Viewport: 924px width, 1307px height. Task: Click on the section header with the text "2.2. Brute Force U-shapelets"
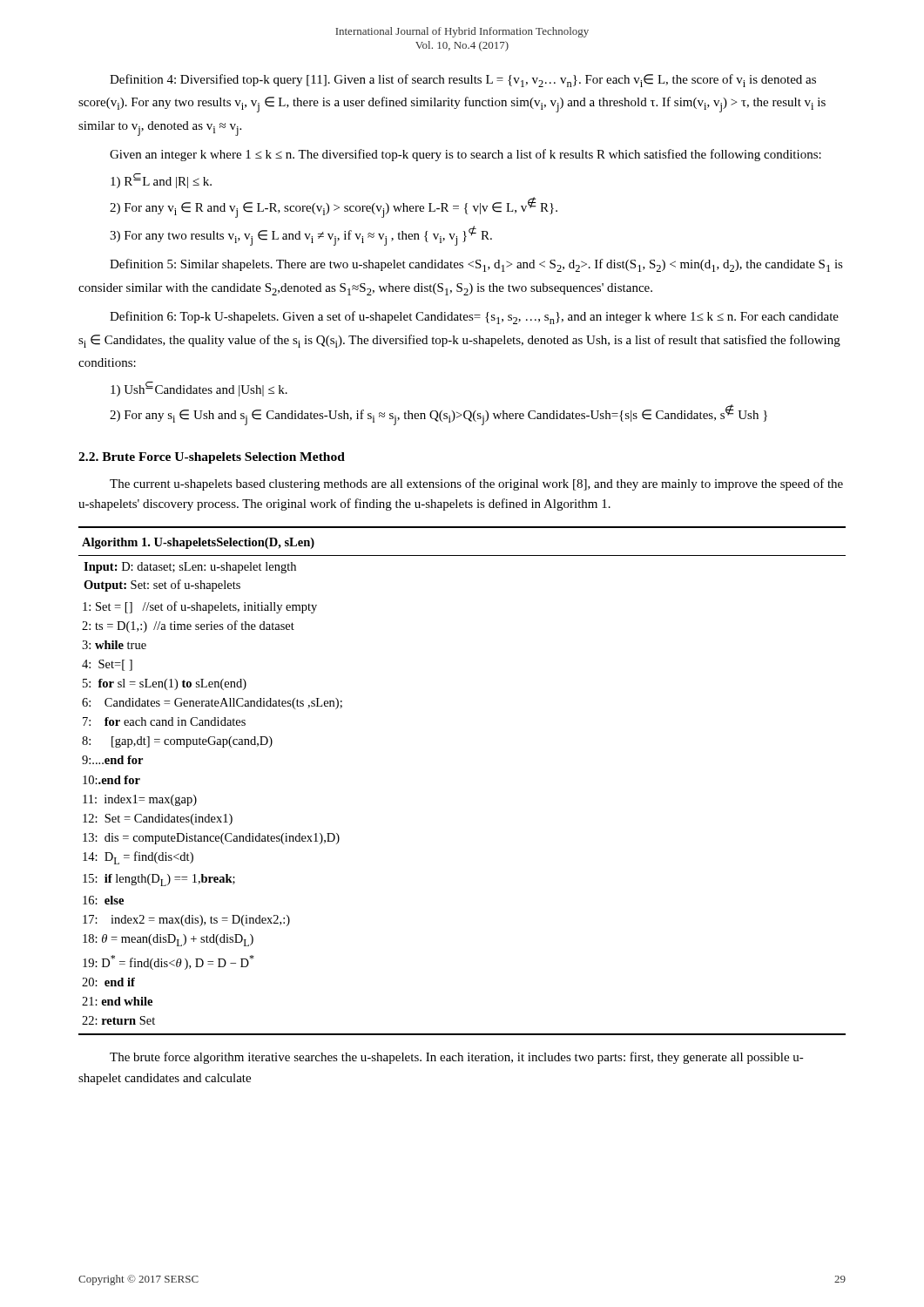click(212, 456)
